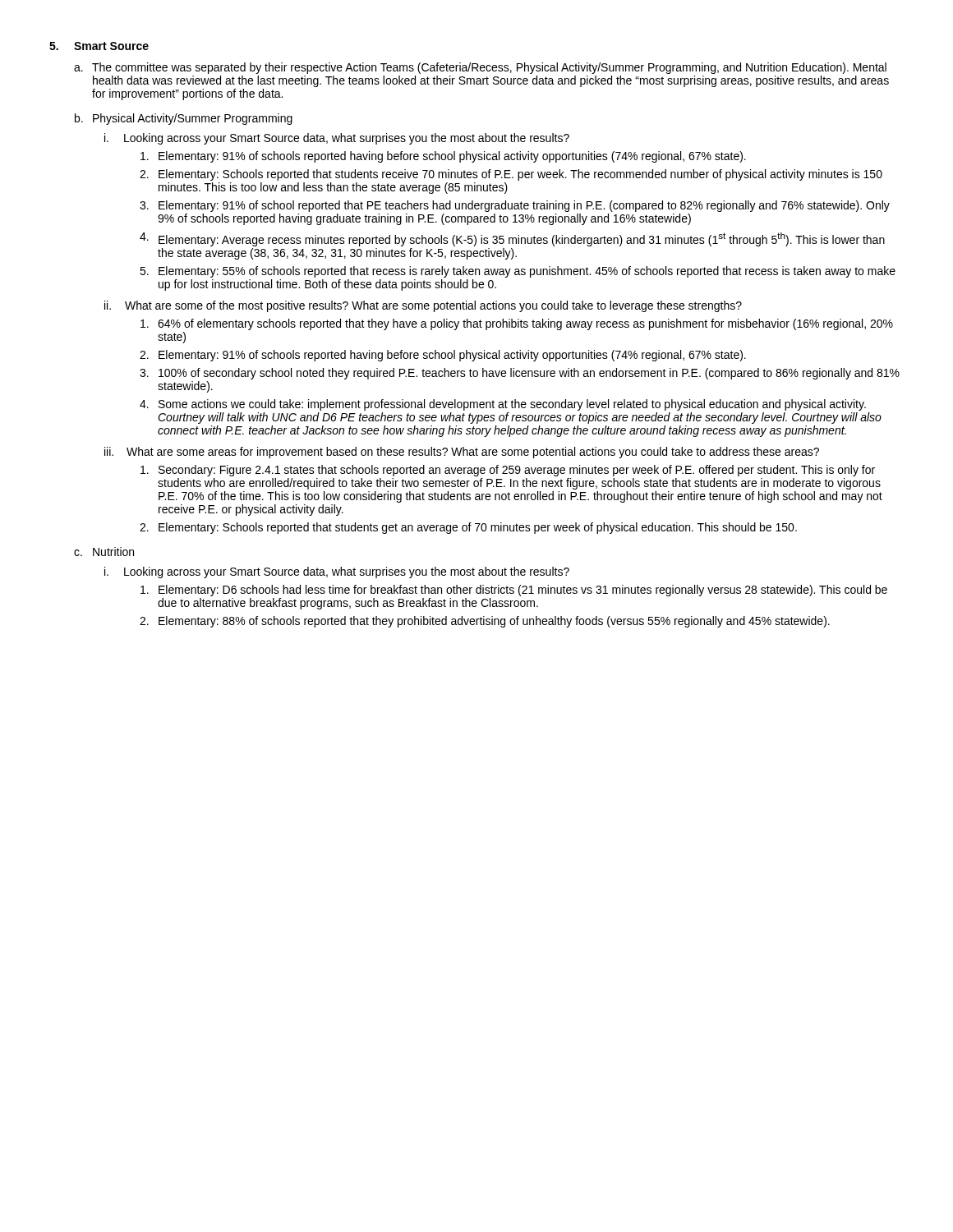
Task: Click on the passage starting "4. Elementary: Average recess minutes reported by schools"
Action: pyautogui.click(x=522, y=245)
